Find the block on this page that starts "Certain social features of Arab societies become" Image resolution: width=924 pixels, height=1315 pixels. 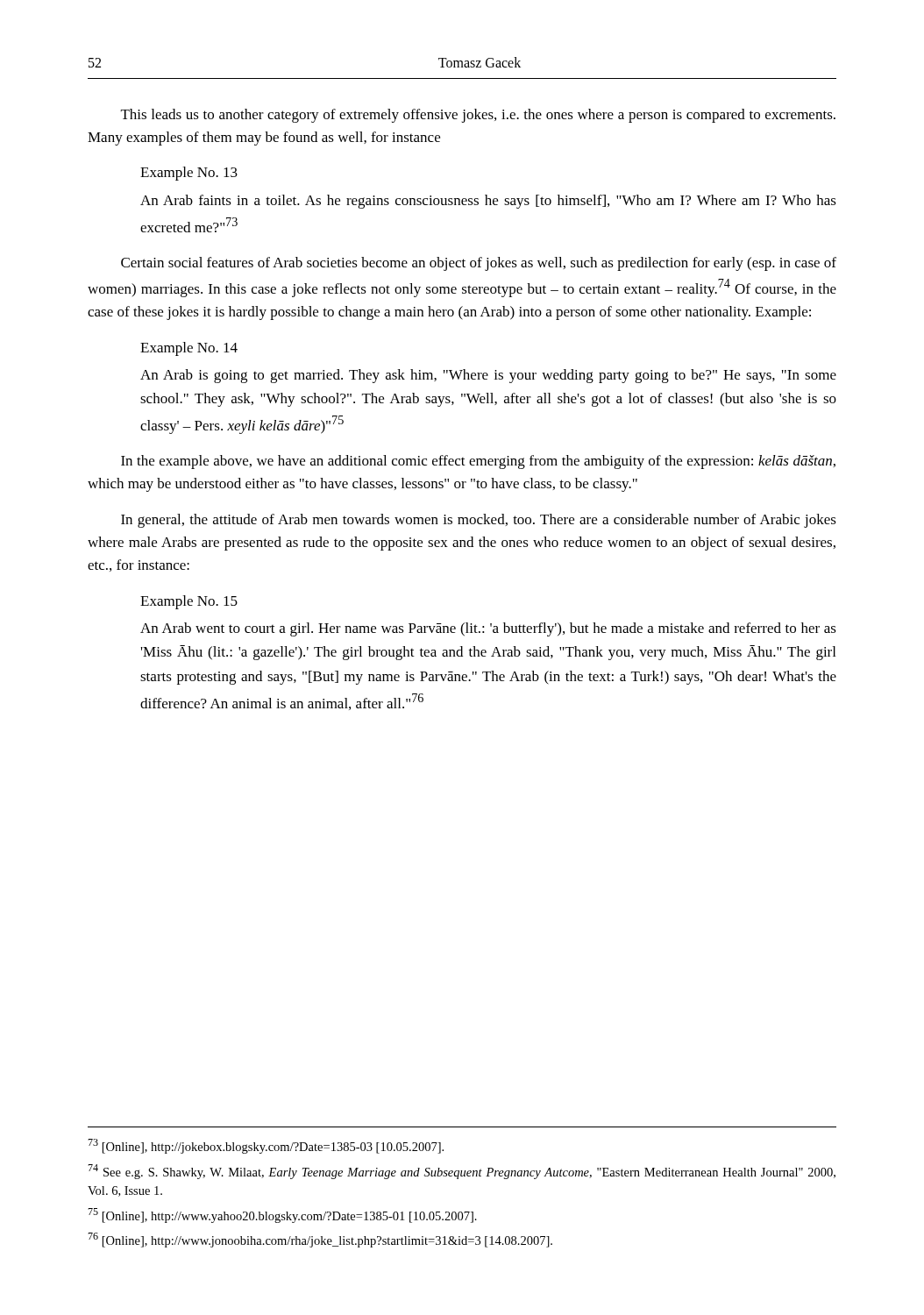click(462, 287)
